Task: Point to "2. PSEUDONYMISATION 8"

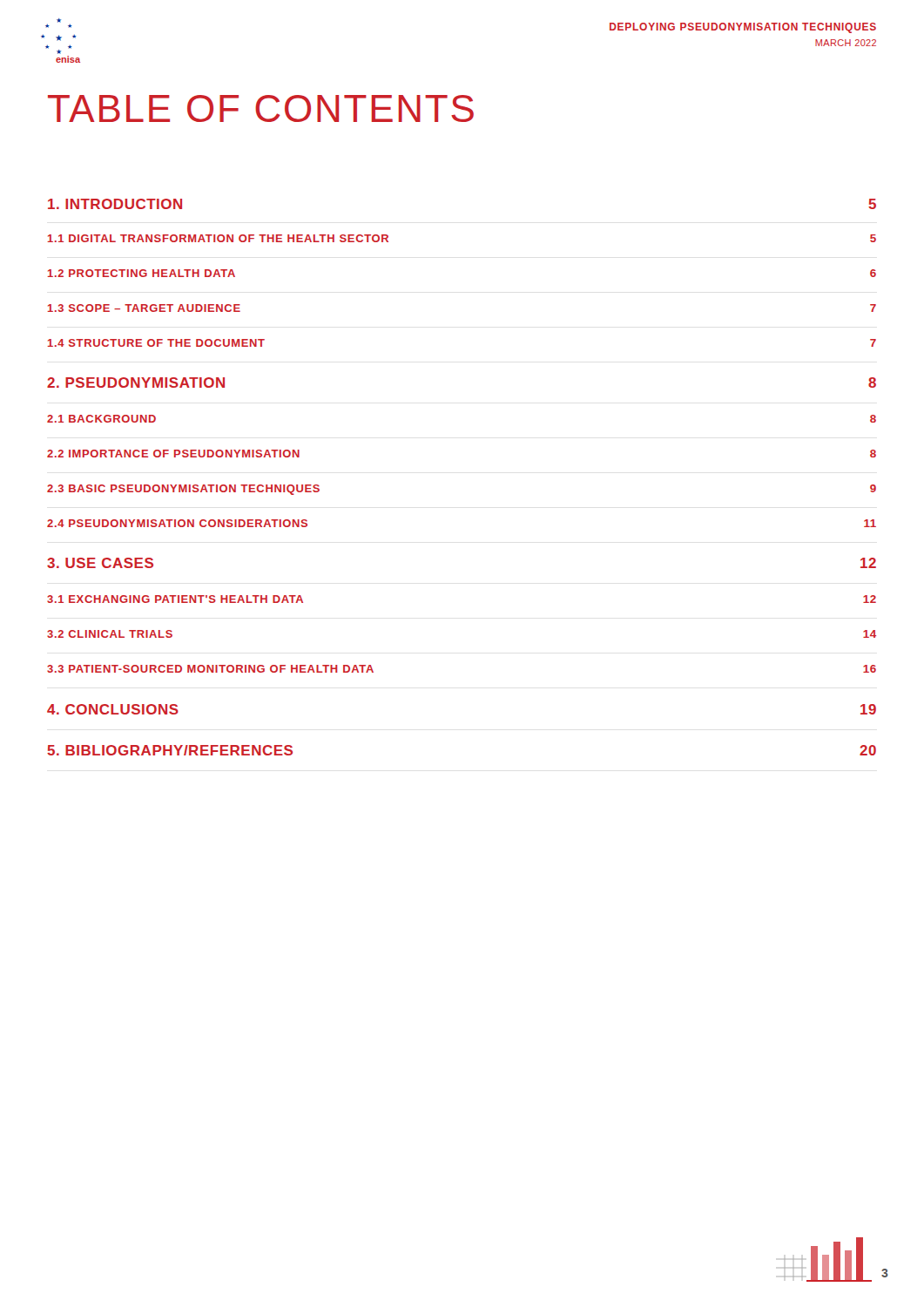Action: pyautogui.click(x=135, y=382)
